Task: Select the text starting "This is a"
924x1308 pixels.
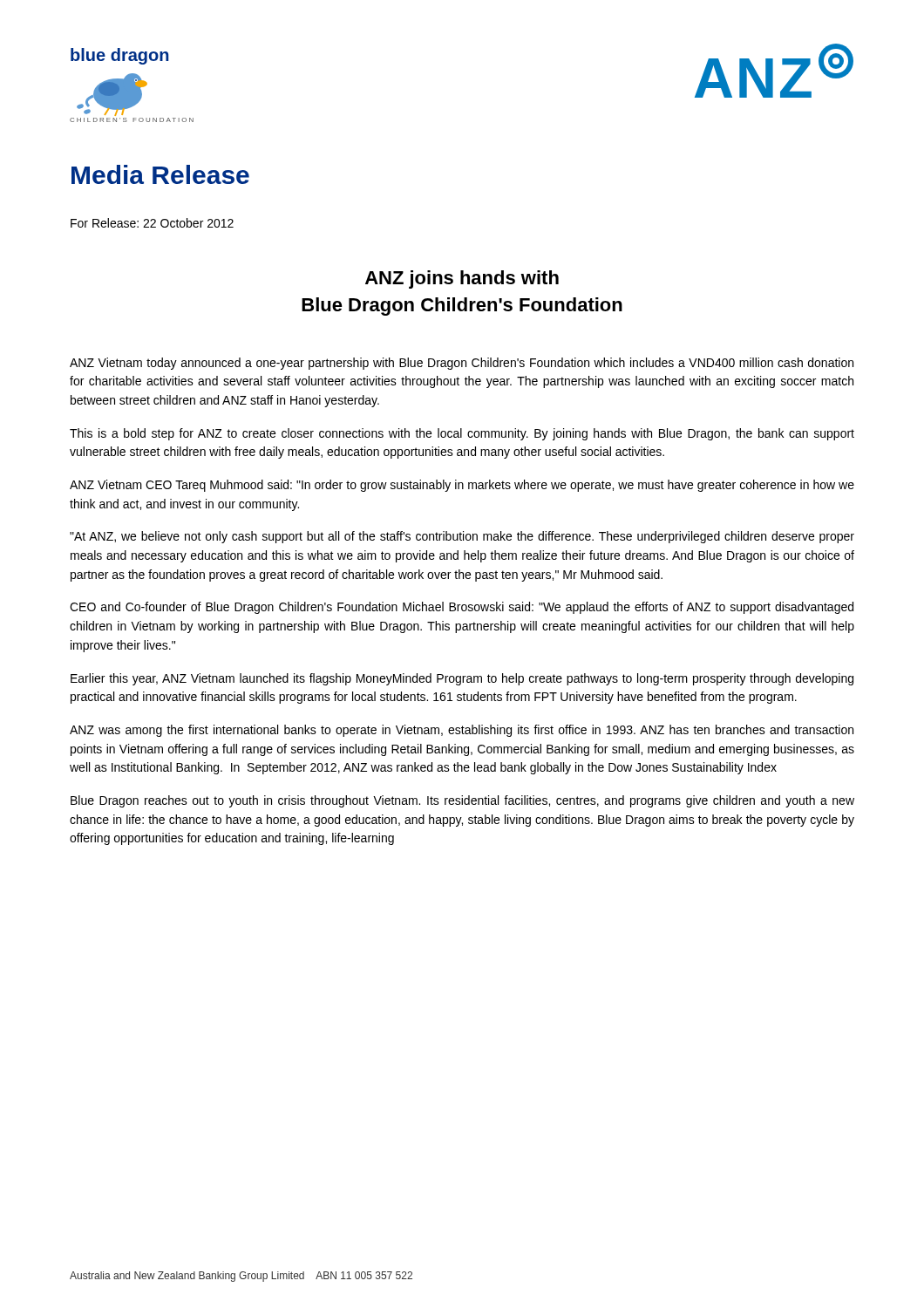Action: pos(462,443)
